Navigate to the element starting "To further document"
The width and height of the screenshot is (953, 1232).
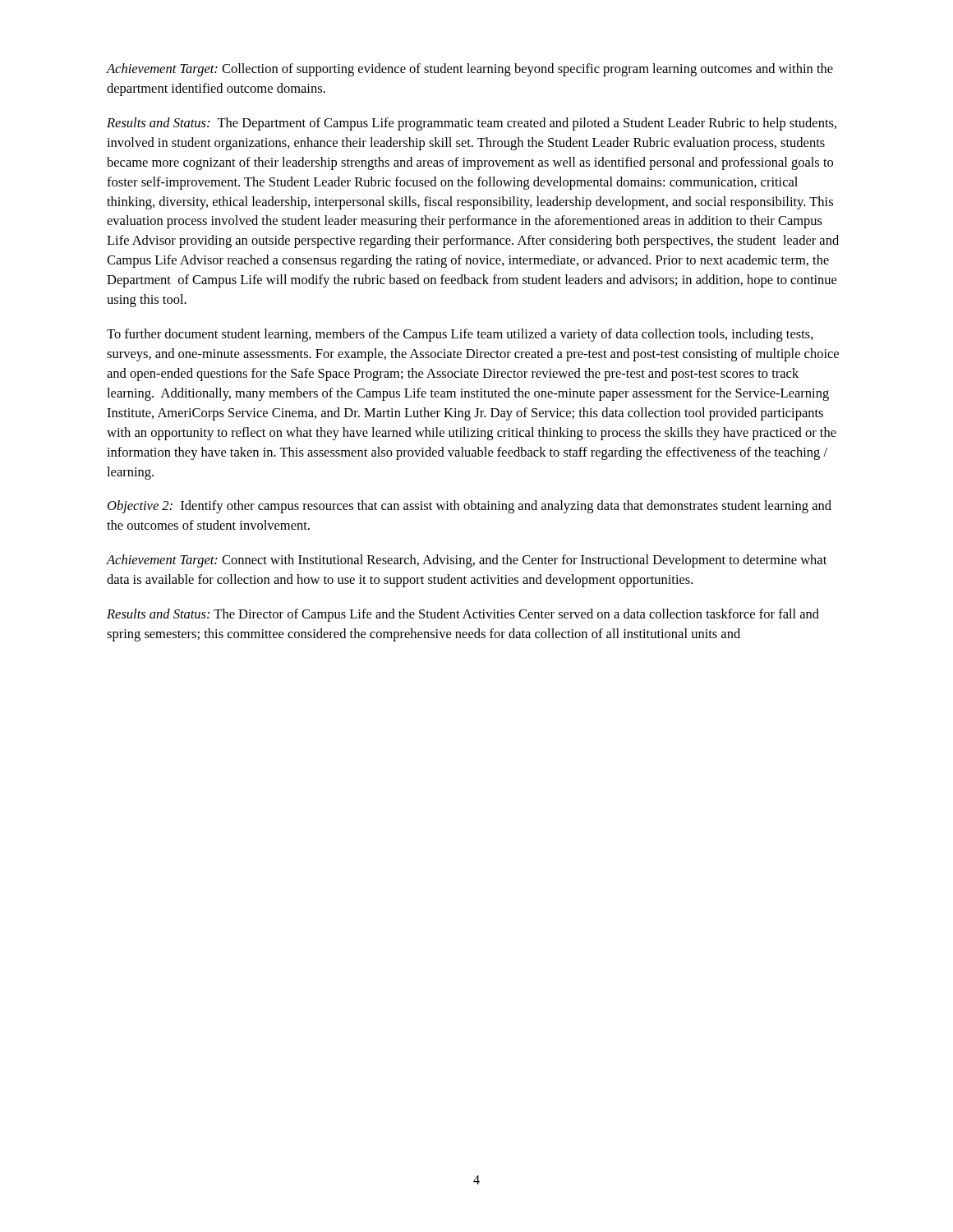tap(473, 403)
